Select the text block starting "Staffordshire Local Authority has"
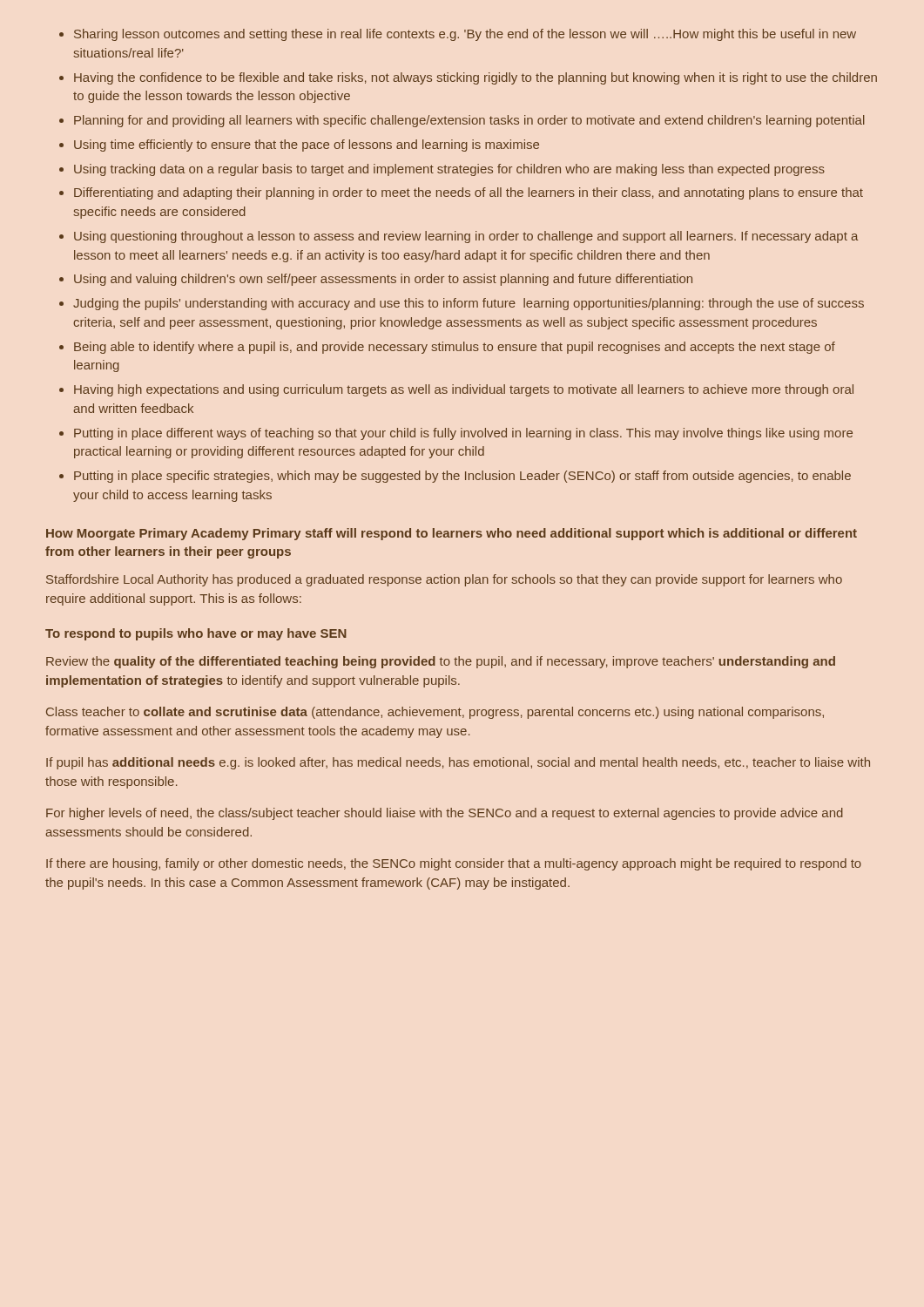Viewport: 924px width, 1307px height. tap(444, 589)
